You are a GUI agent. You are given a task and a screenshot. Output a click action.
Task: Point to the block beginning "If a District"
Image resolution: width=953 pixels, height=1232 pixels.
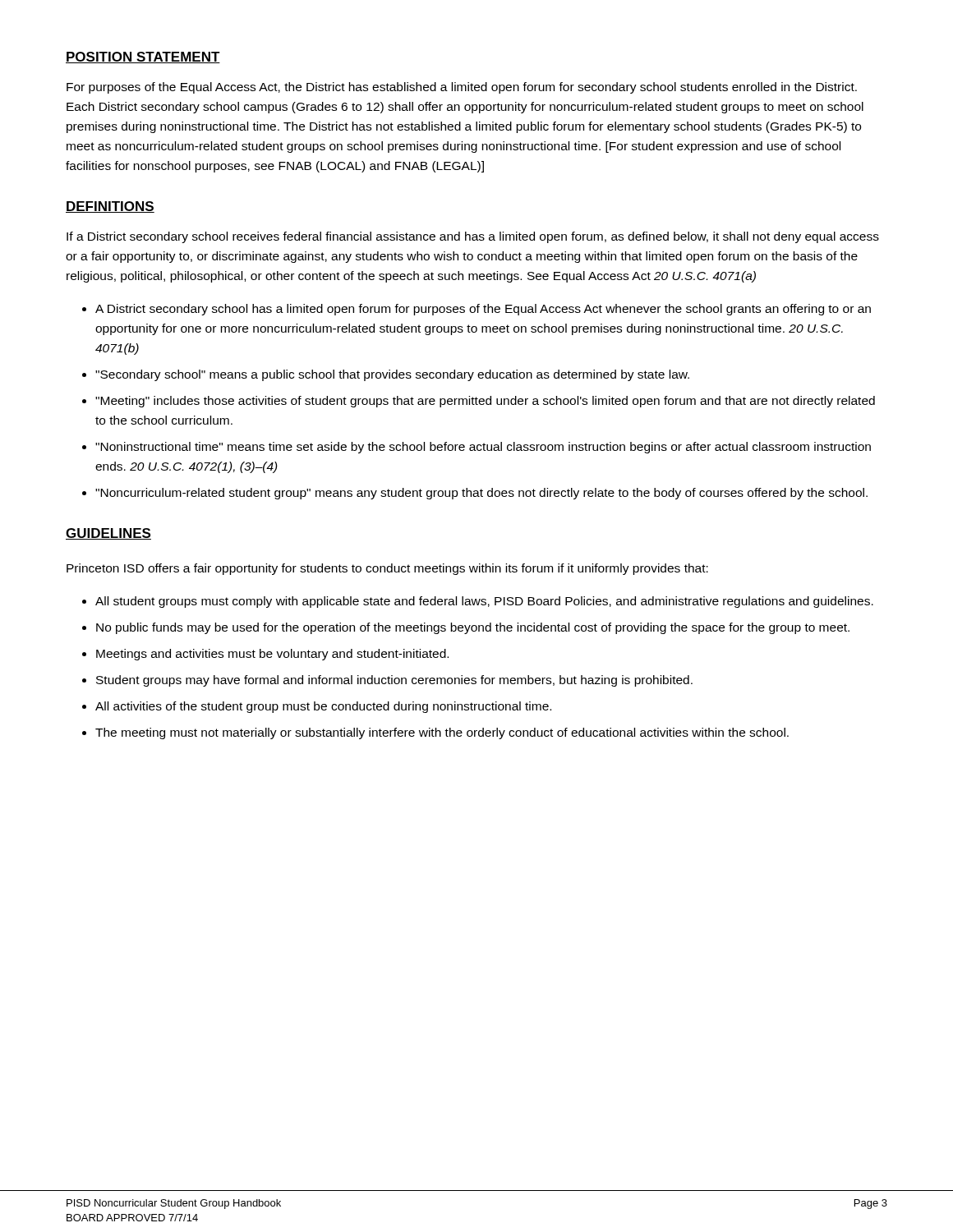tap(472, 256)
